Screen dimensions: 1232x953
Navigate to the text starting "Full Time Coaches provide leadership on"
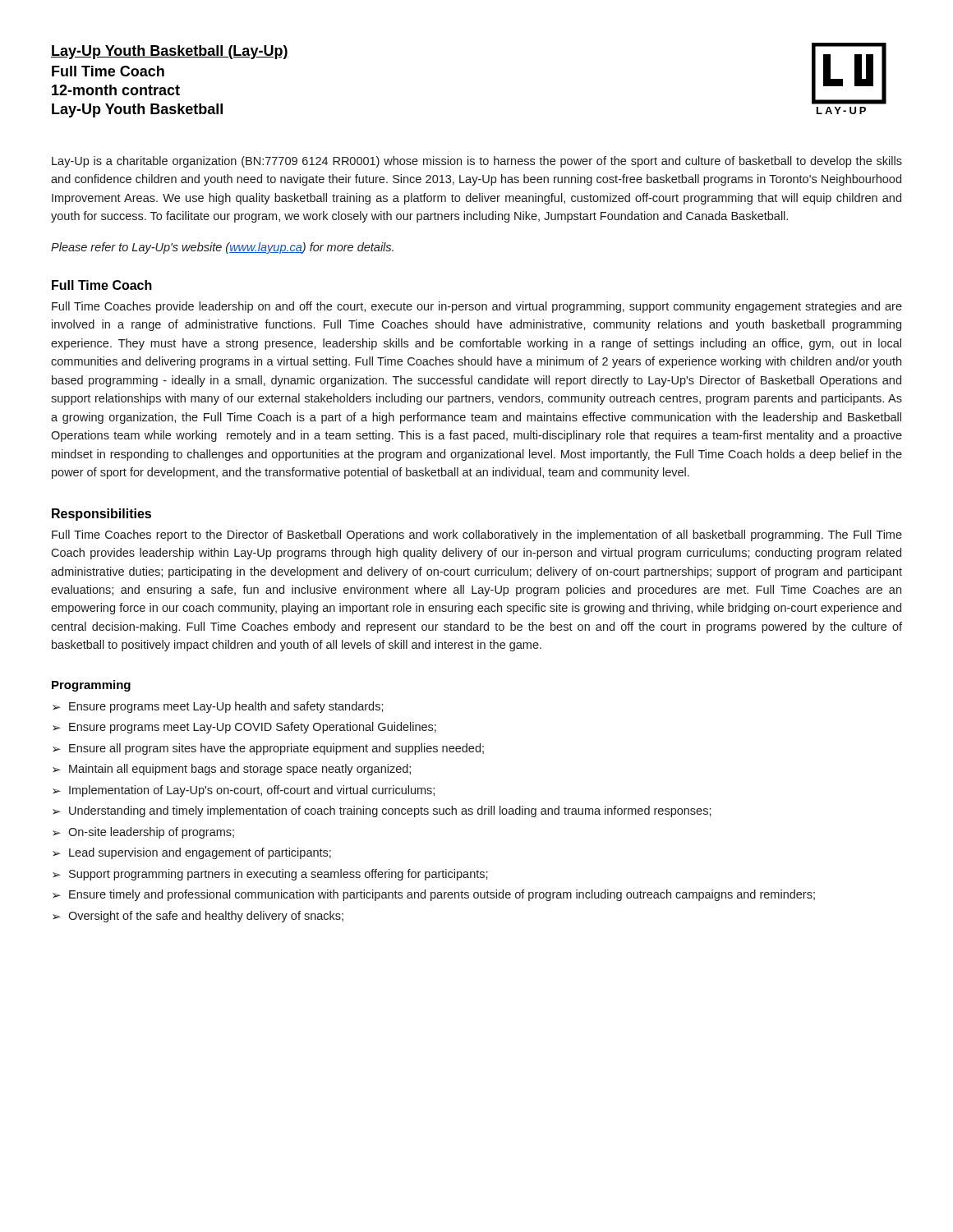pyautogui.click(x=476, y=389)
